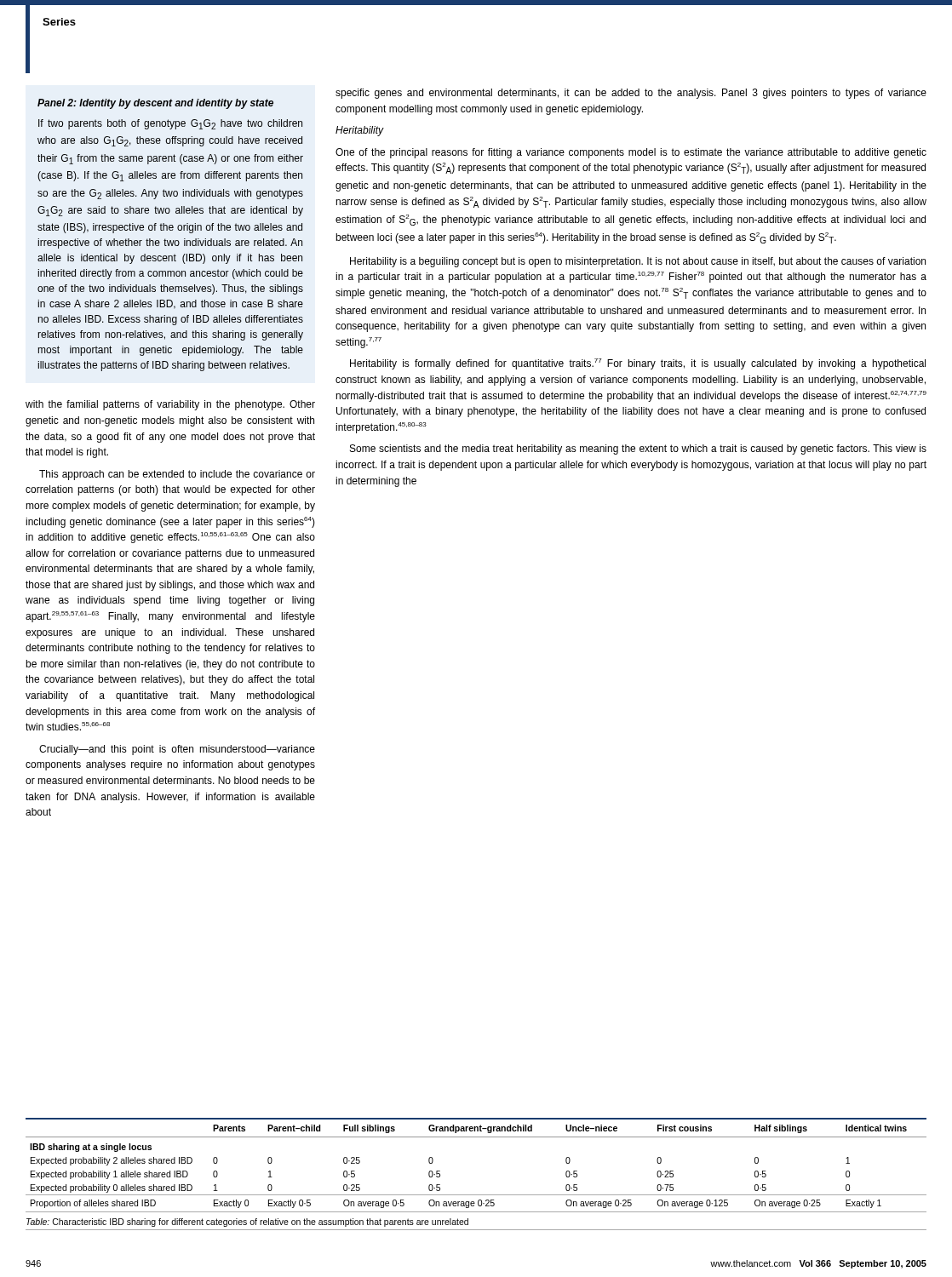The image size is (952, 1277).
Task: Find the block on this page that starts "Panel 2: Identity by descent"
Action: (170, 234)
